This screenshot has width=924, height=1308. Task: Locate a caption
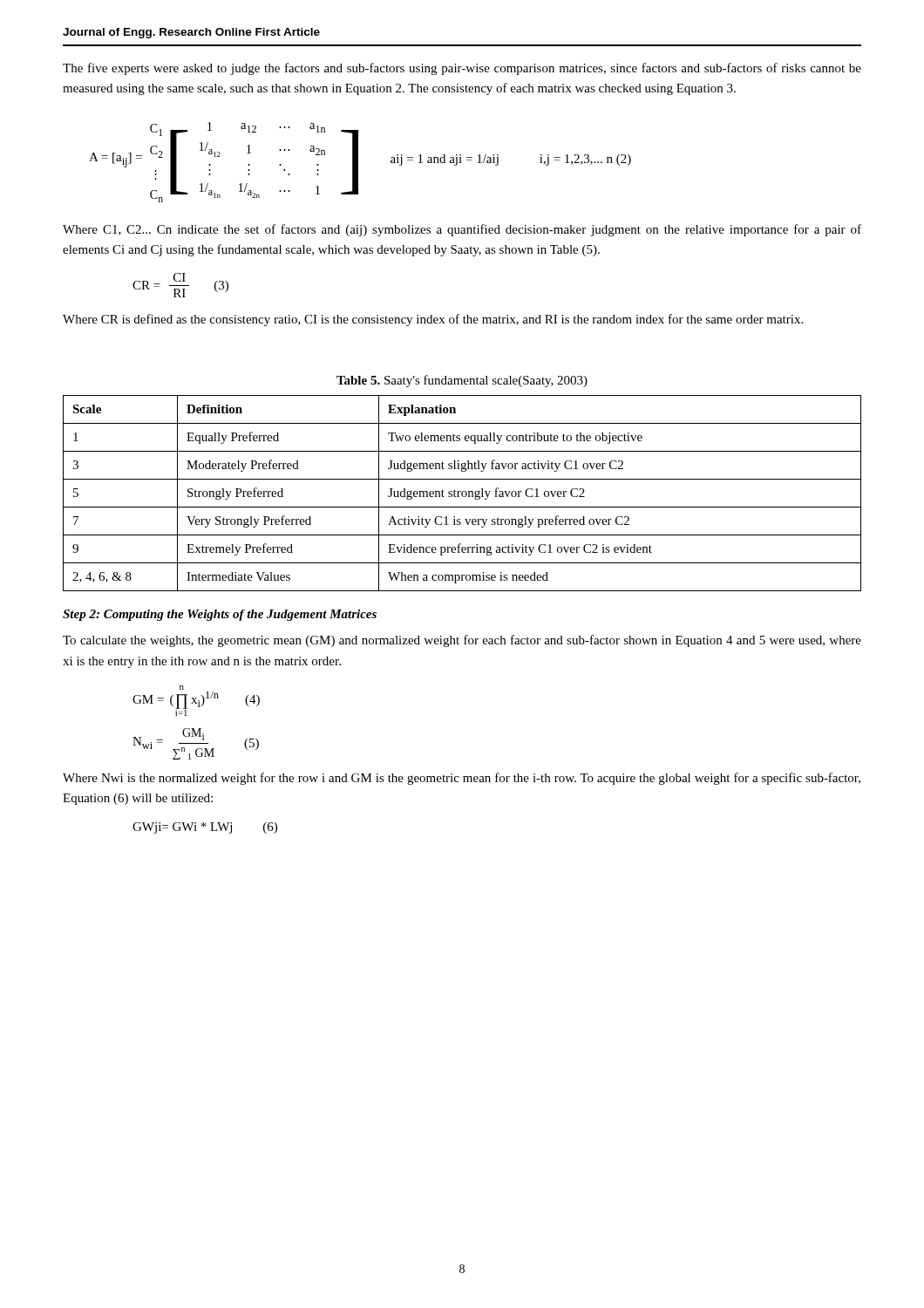pos(462,380)
